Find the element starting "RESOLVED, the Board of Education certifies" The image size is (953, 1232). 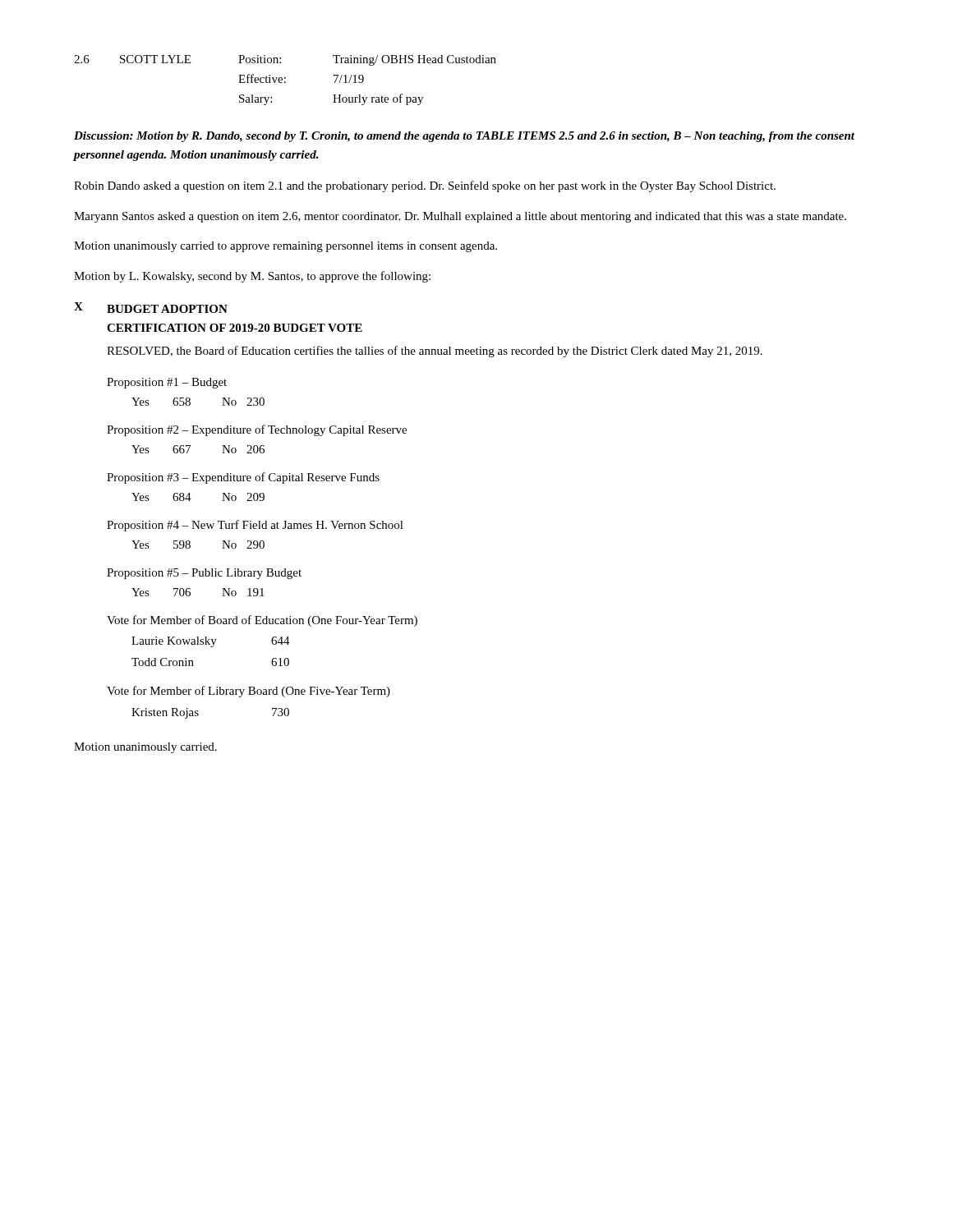tap(435, 351)
